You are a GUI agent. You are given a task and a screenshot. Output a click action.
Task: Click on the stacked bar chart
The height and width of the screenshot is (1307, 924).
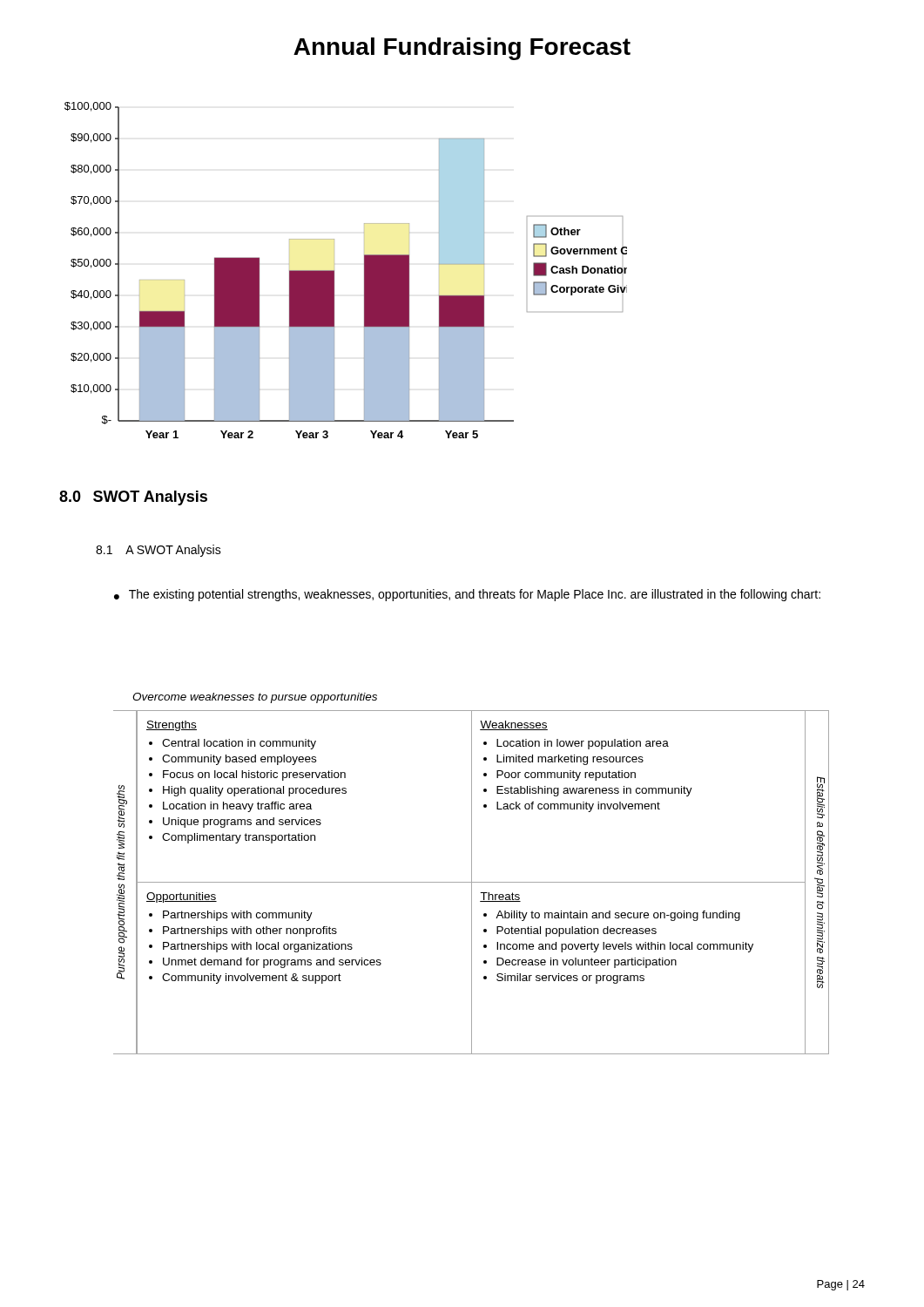pyautogui.click(x=340, y=270)
